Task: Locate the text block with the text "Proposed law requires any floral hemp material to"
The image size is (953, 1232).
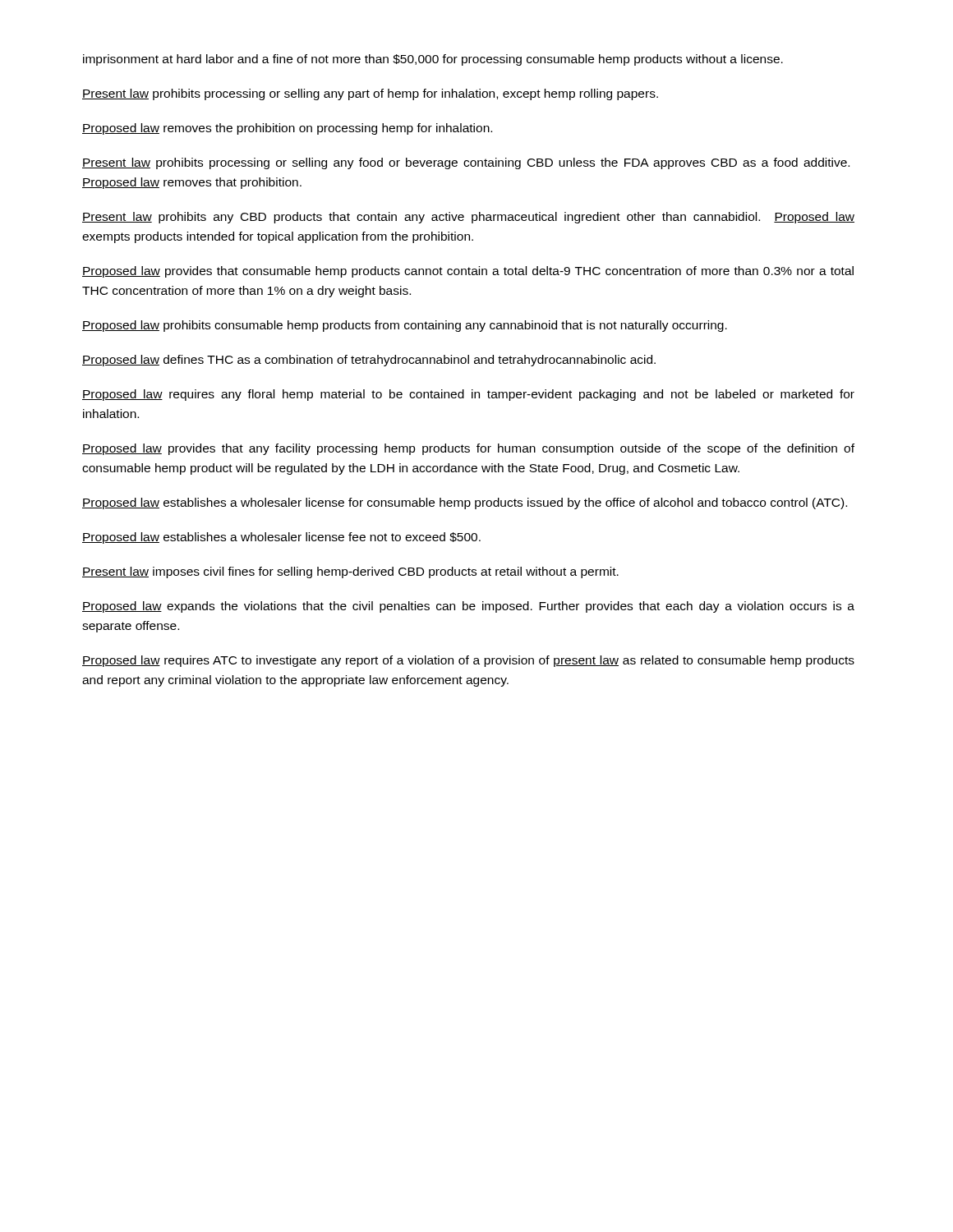Action: [468, 404]
